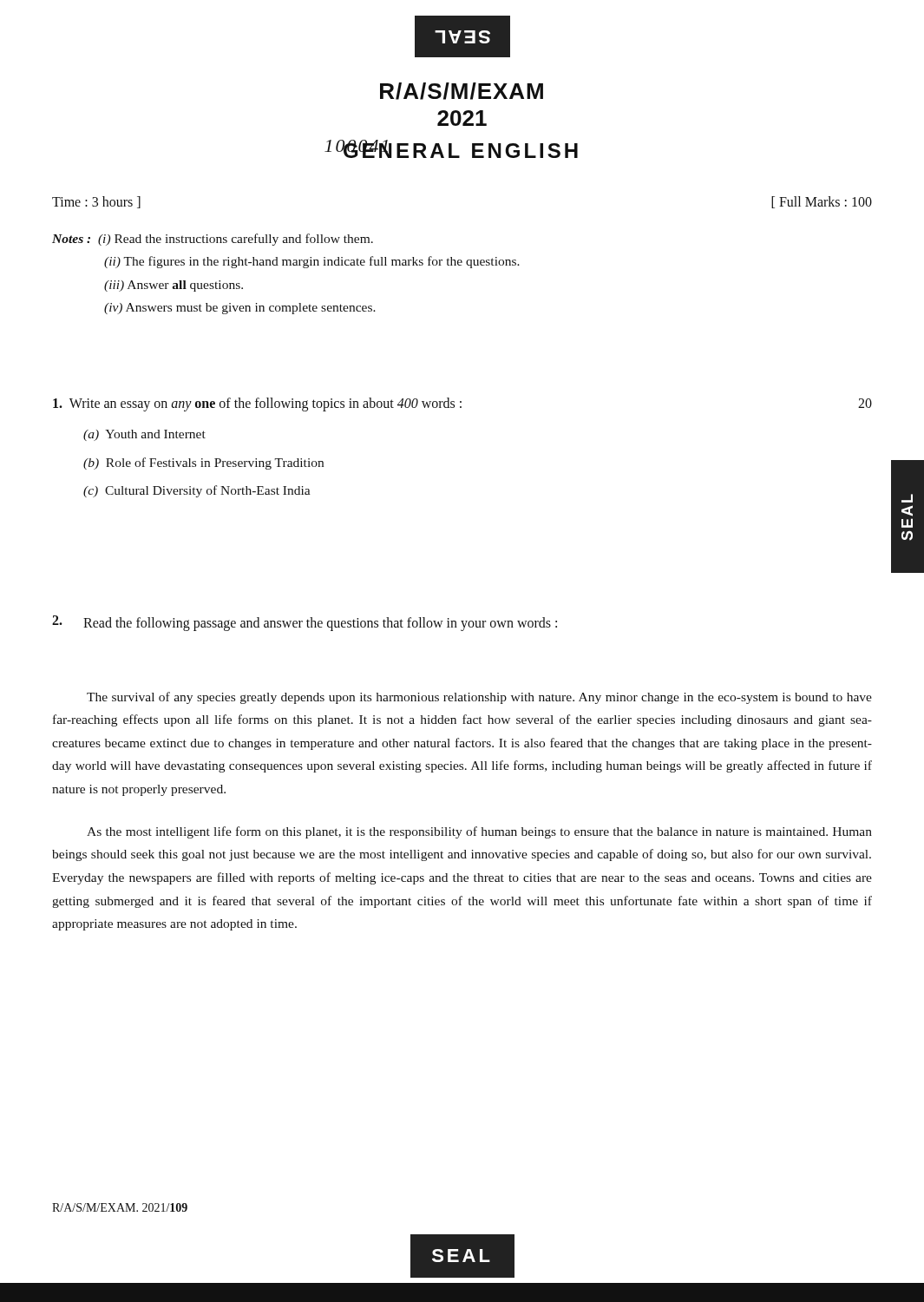Click on the region starting "Write an essay on any one of"
This screenshot has height=1302, width=924.
point(462,404)
